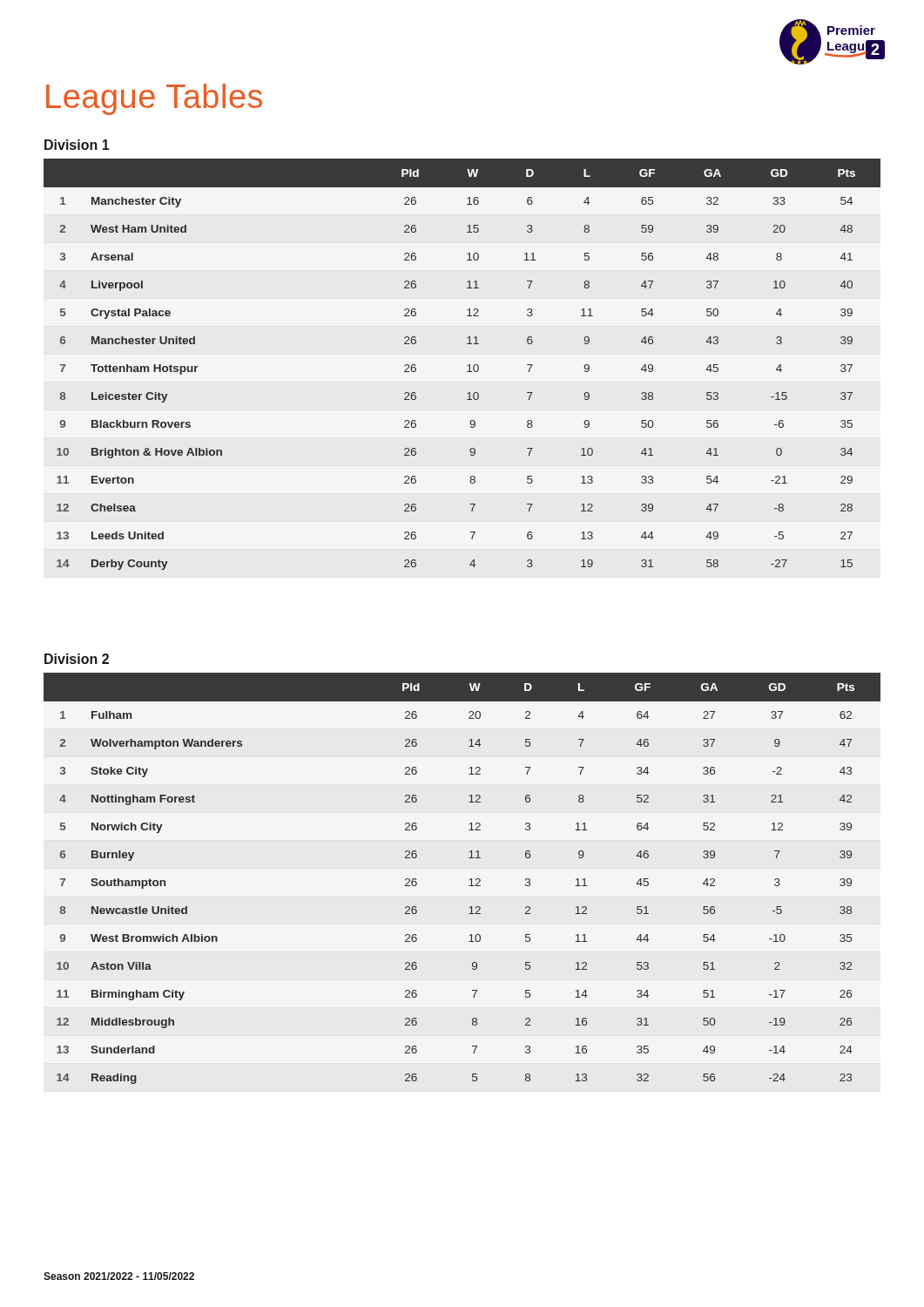Select the block starting "Division 1"
Screen dimensions: 1307x924
tap(76, 145)
